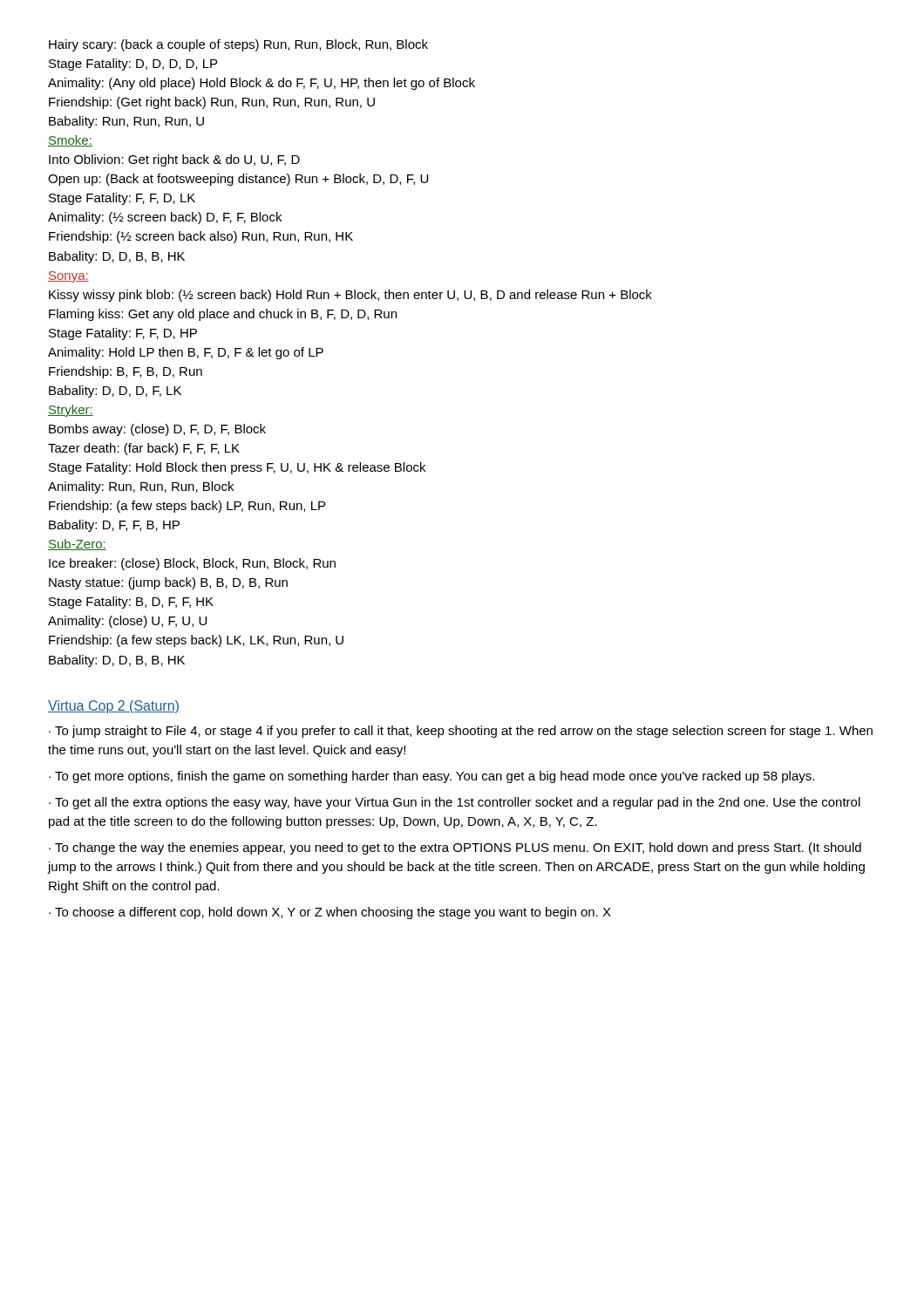
Task: Click on the block starting "Nasty statue: (jump back)"
Action: click(x=168, y=583)
